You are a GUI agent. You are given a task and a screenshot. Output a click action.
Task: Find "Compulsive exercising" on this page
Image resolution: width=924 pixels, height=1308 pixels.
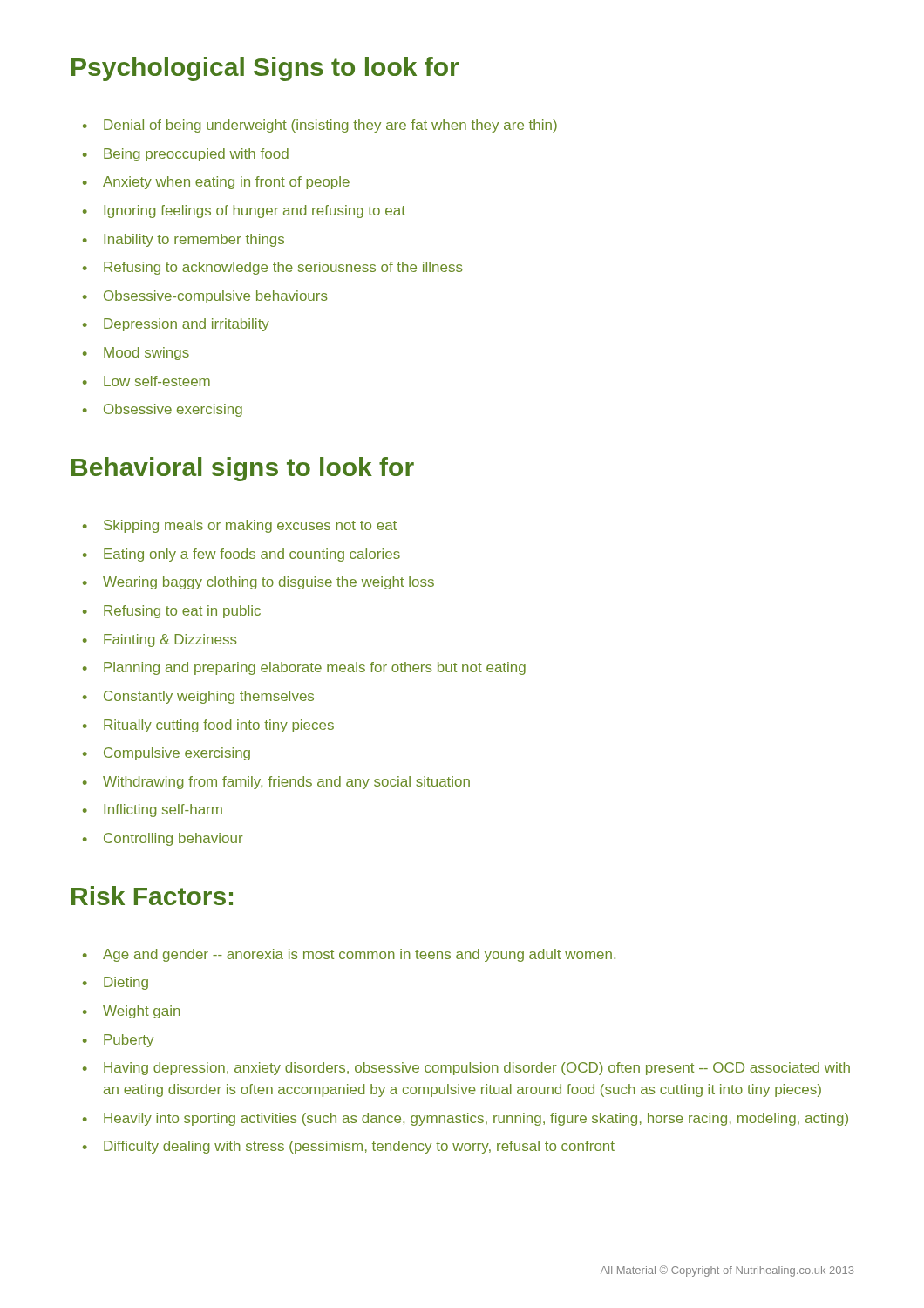166,754
